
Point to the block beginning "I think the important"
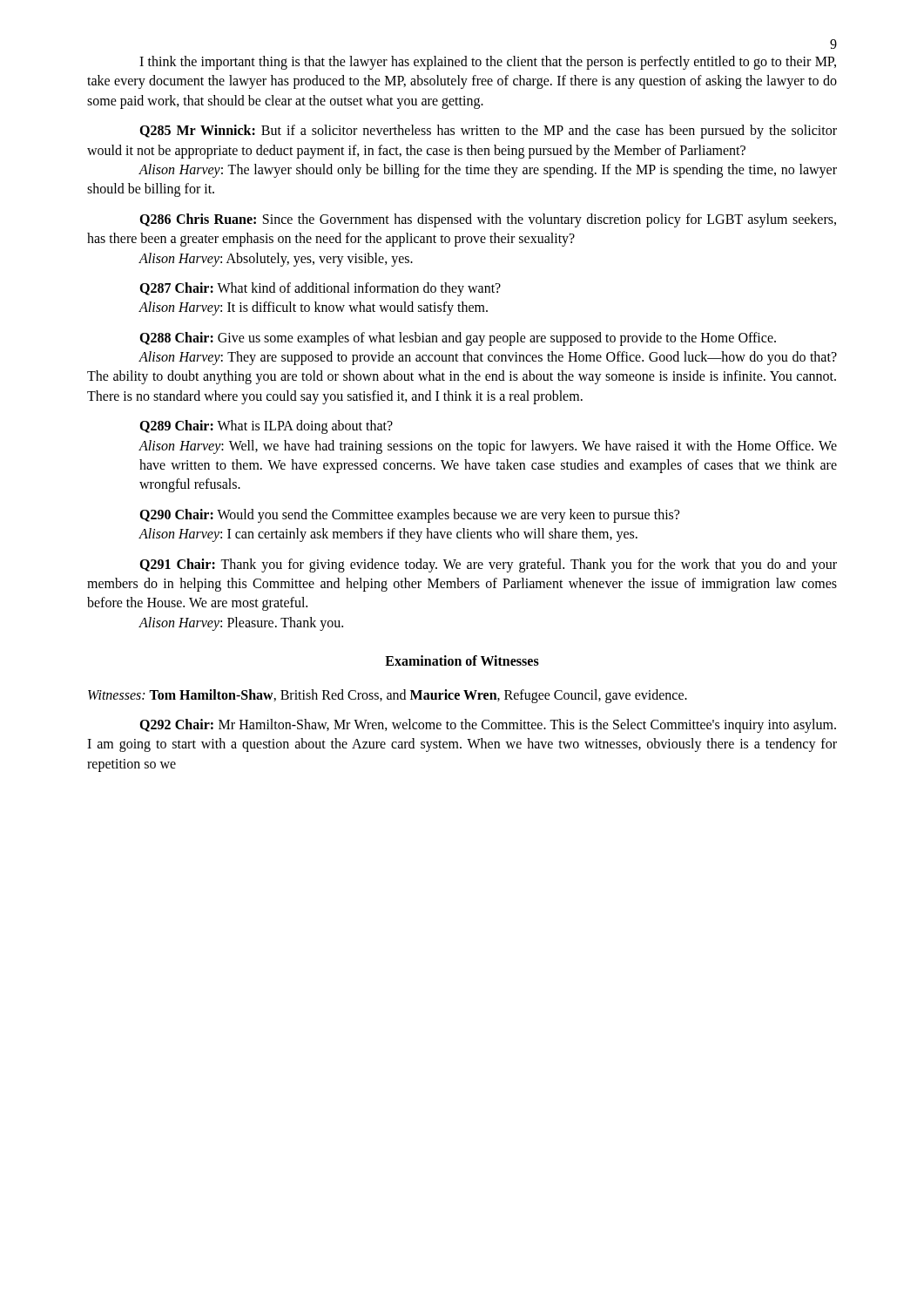462,81
